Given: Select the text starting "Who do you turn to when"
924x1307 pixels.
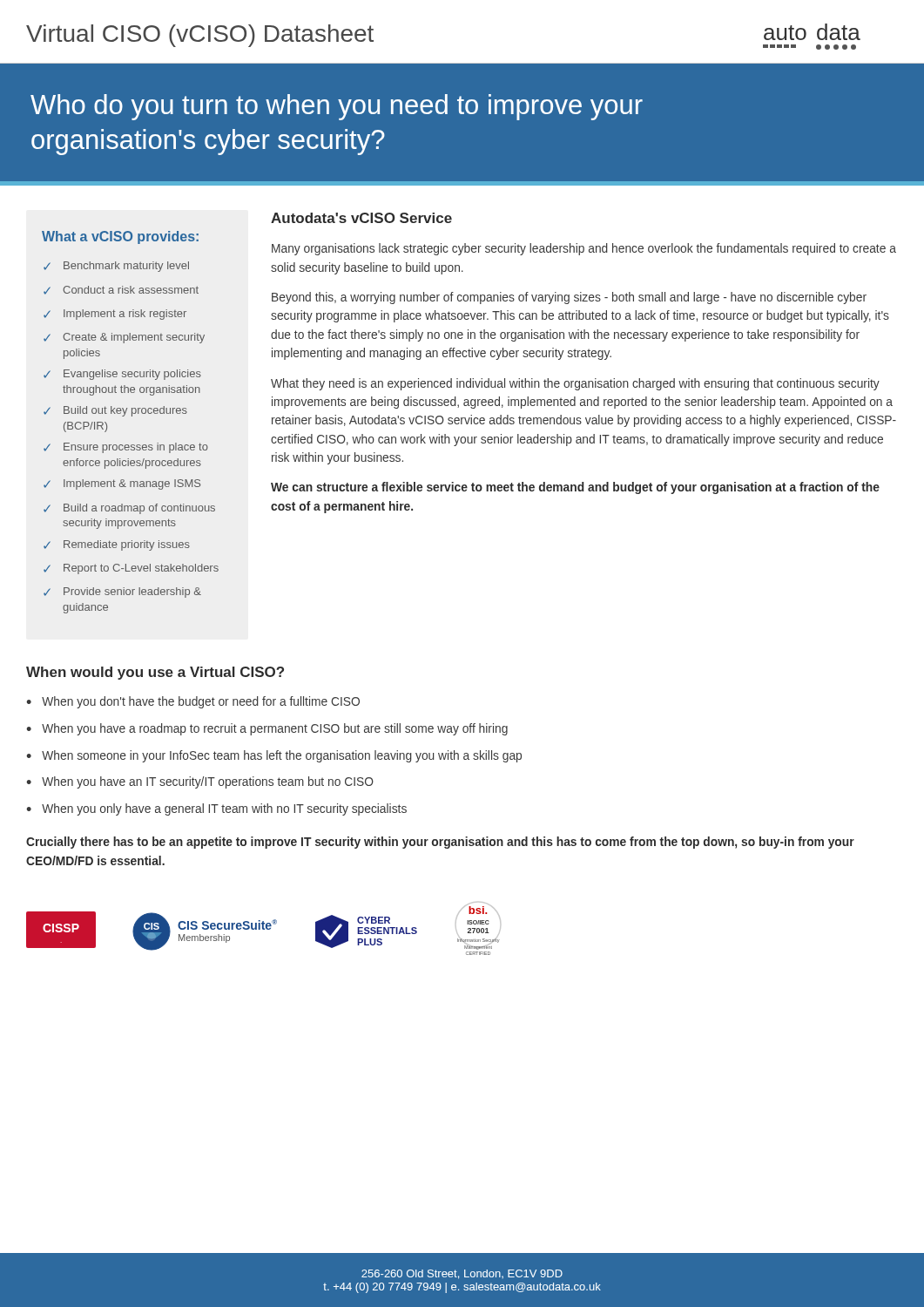Looking at the screenshot, I should point(462,123).
